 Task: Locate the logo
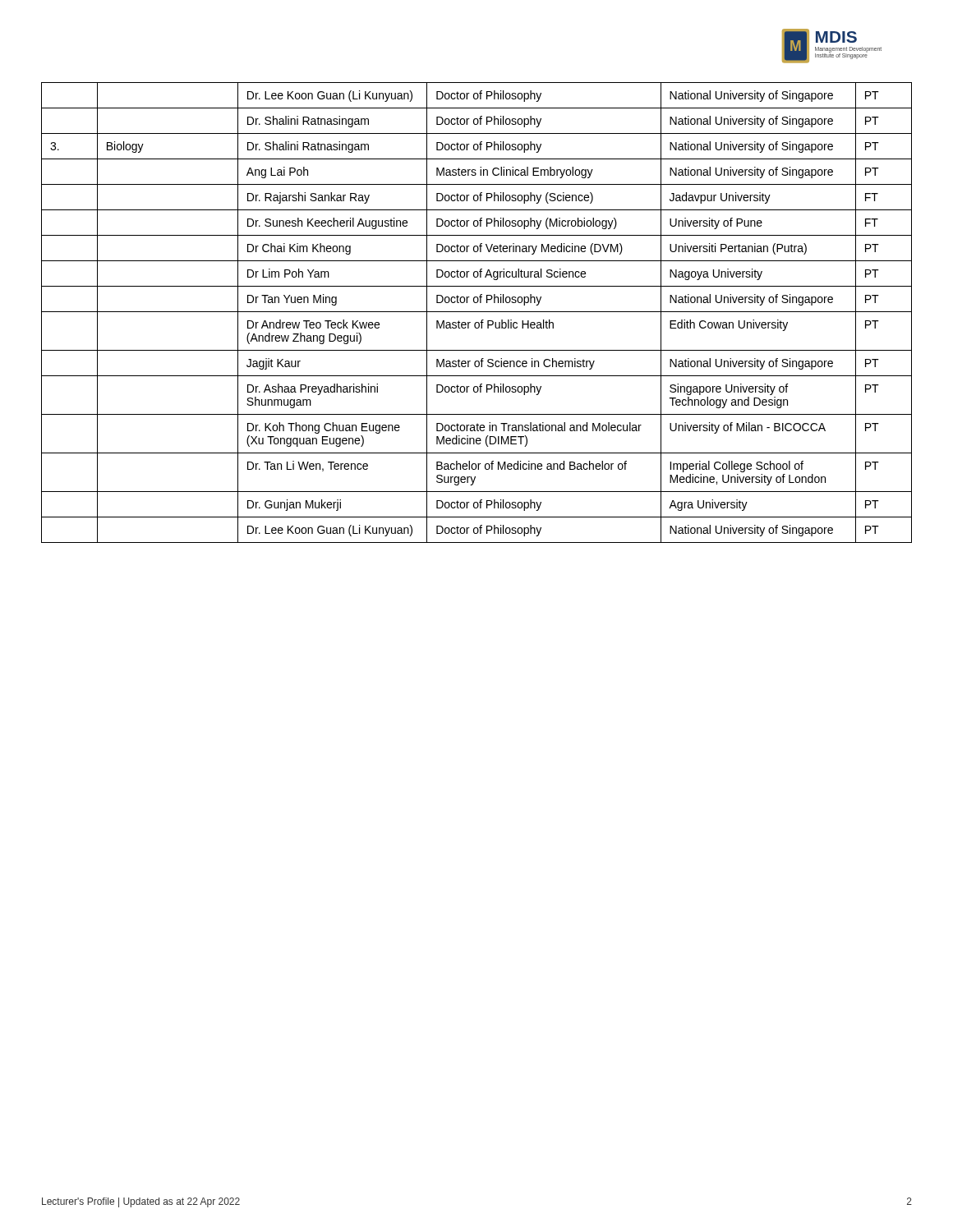point(846,46)
